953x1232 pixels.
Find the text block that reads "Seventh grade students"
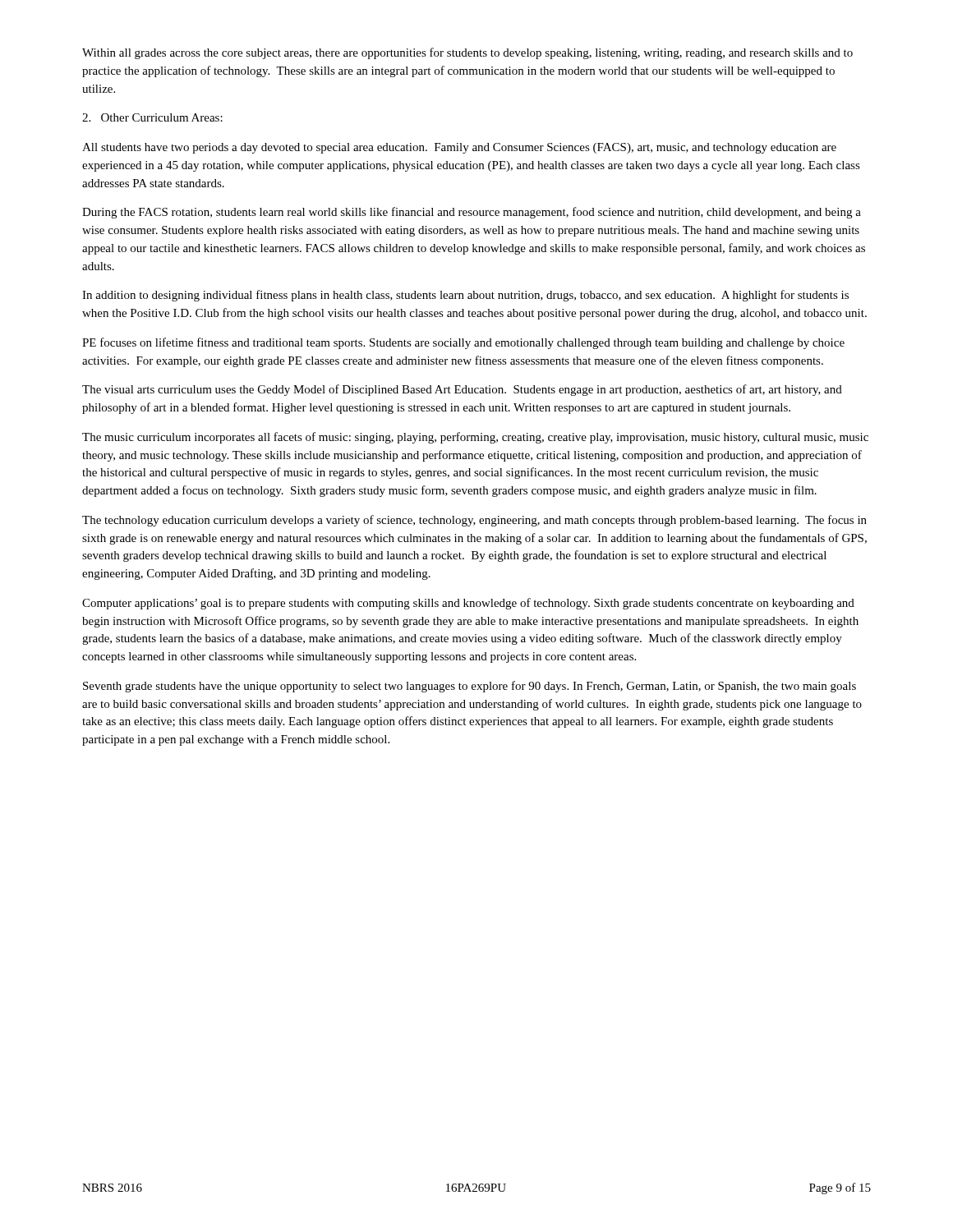[x=472, y=712]
